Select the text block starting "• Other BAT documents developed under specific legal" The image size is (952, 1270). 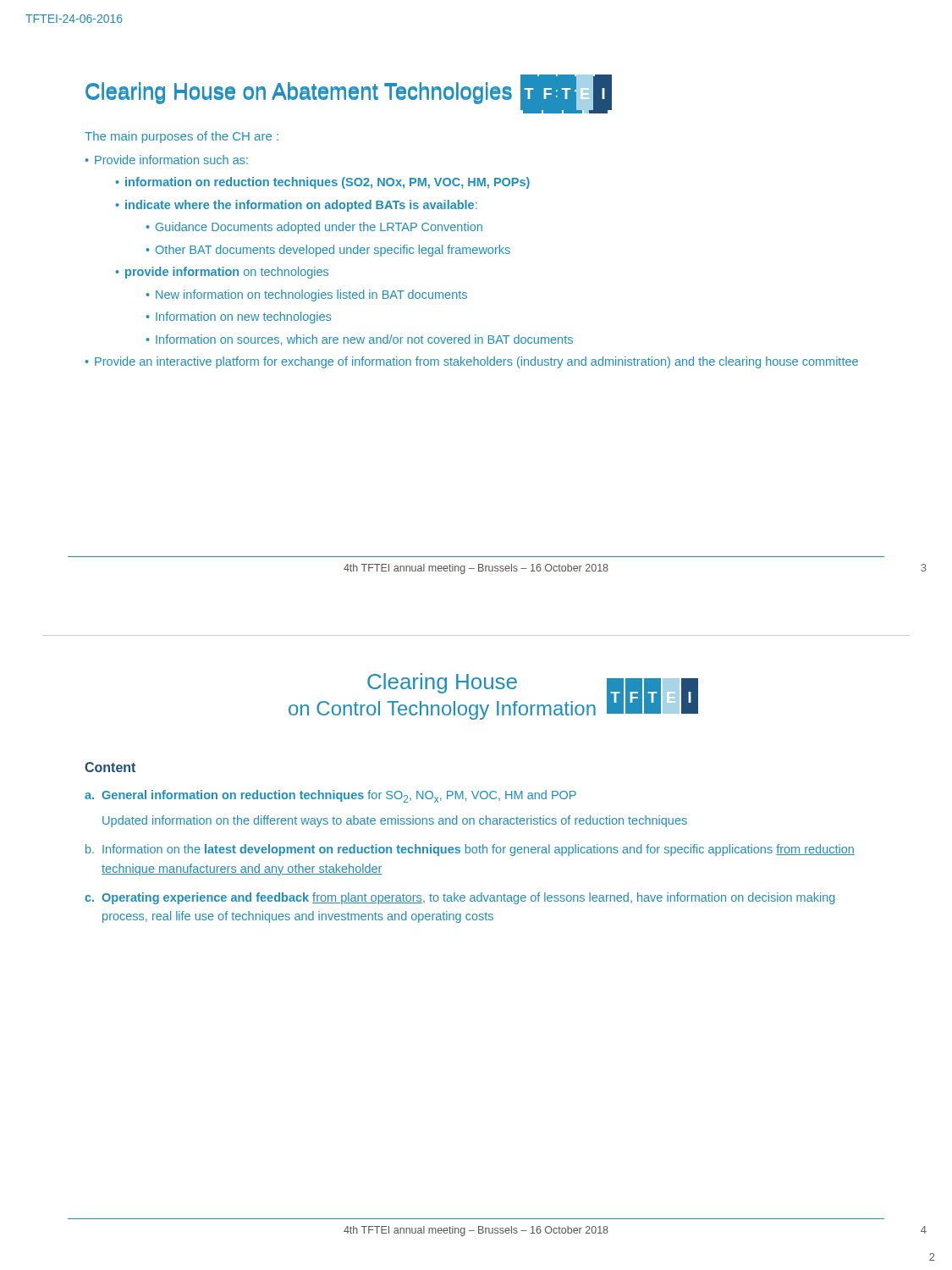coord(328,250)
